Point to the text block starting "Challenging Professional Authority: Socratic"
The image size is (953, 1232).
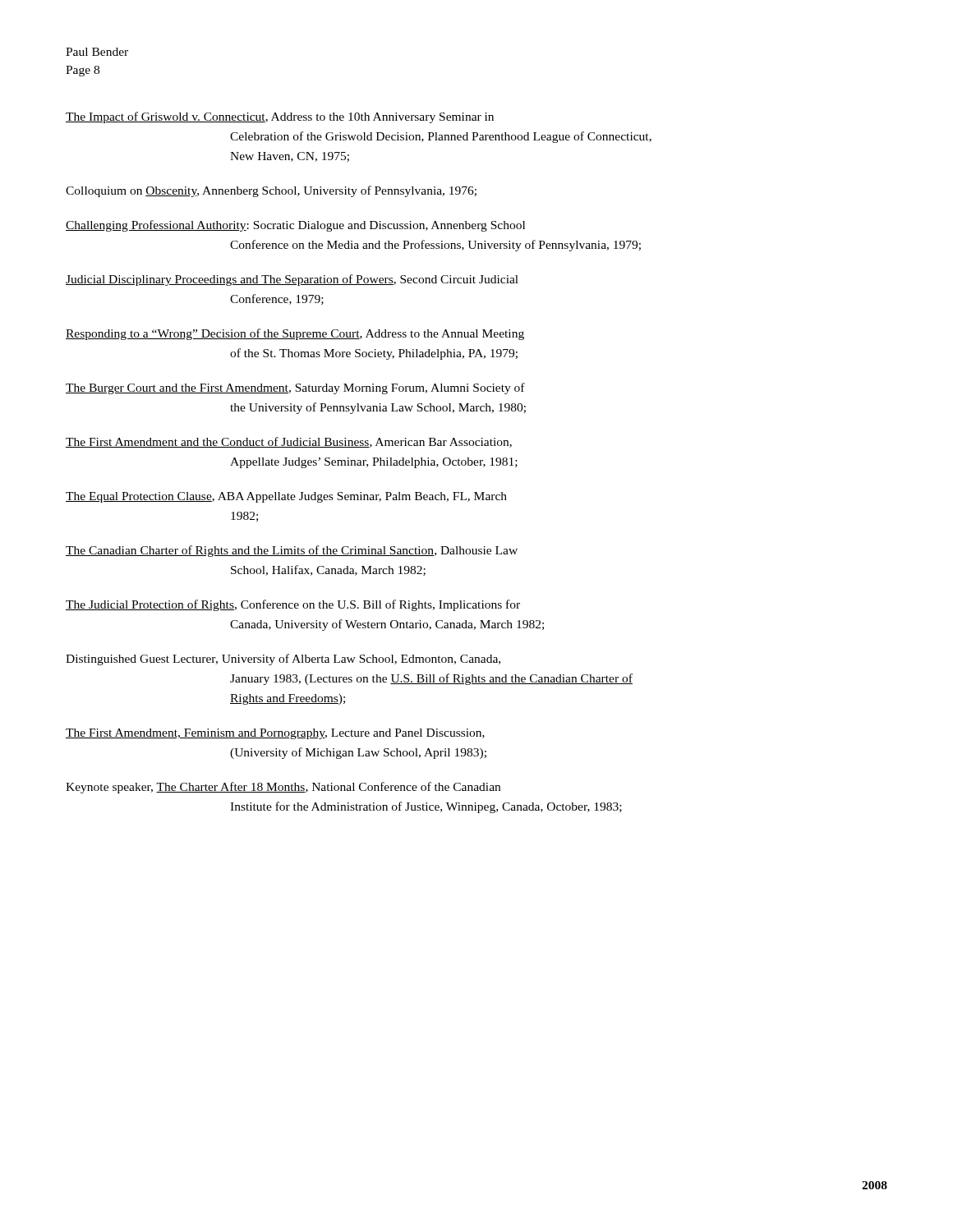tap(476, 235)
